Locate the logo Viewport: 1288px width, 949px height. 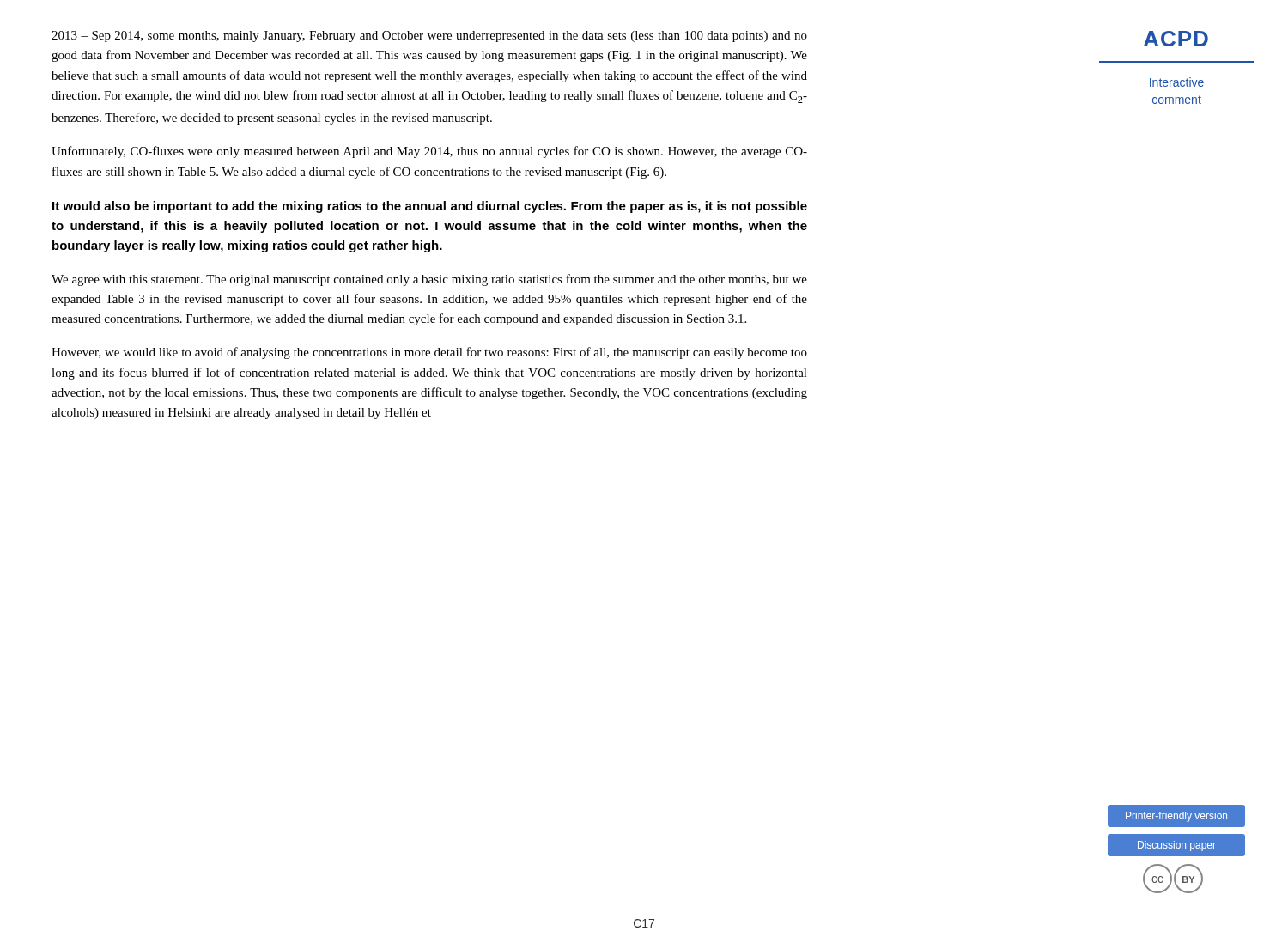[x=1176, y=880]
